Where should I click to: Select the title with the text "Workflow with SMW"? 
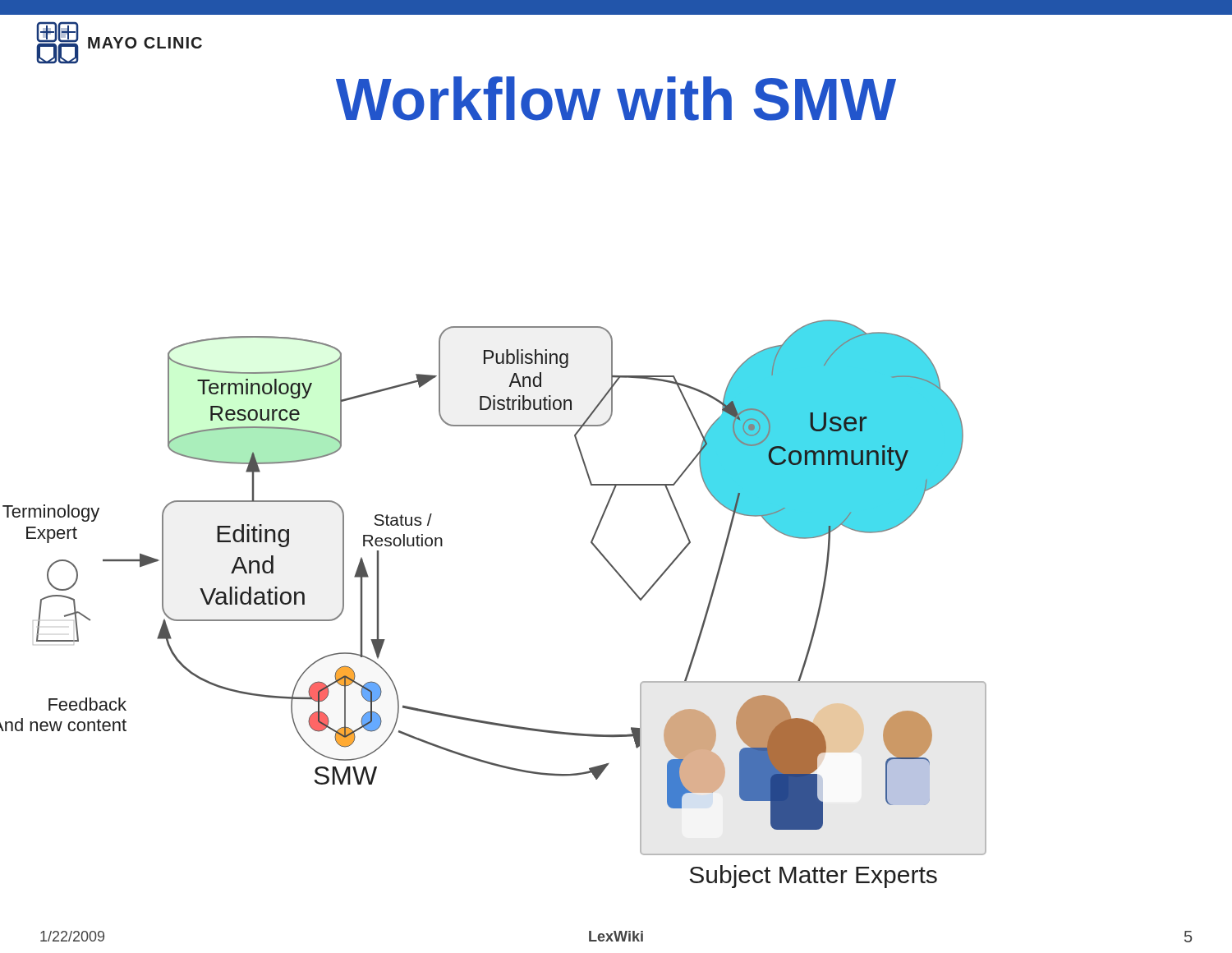click(616, 99)
